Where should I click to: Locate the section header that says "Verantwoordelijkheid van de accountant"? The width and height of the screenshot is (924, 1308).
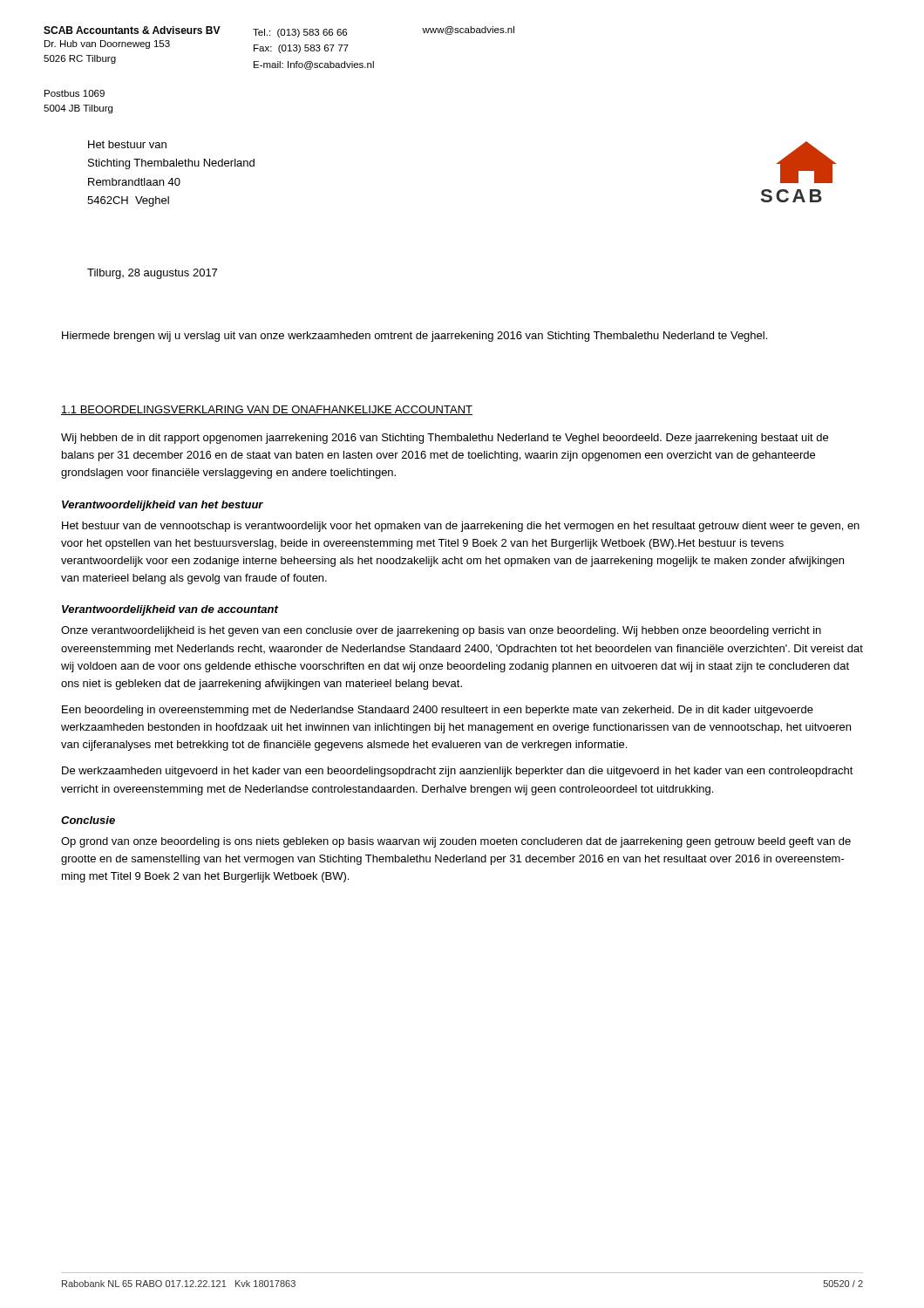point(169,609)
